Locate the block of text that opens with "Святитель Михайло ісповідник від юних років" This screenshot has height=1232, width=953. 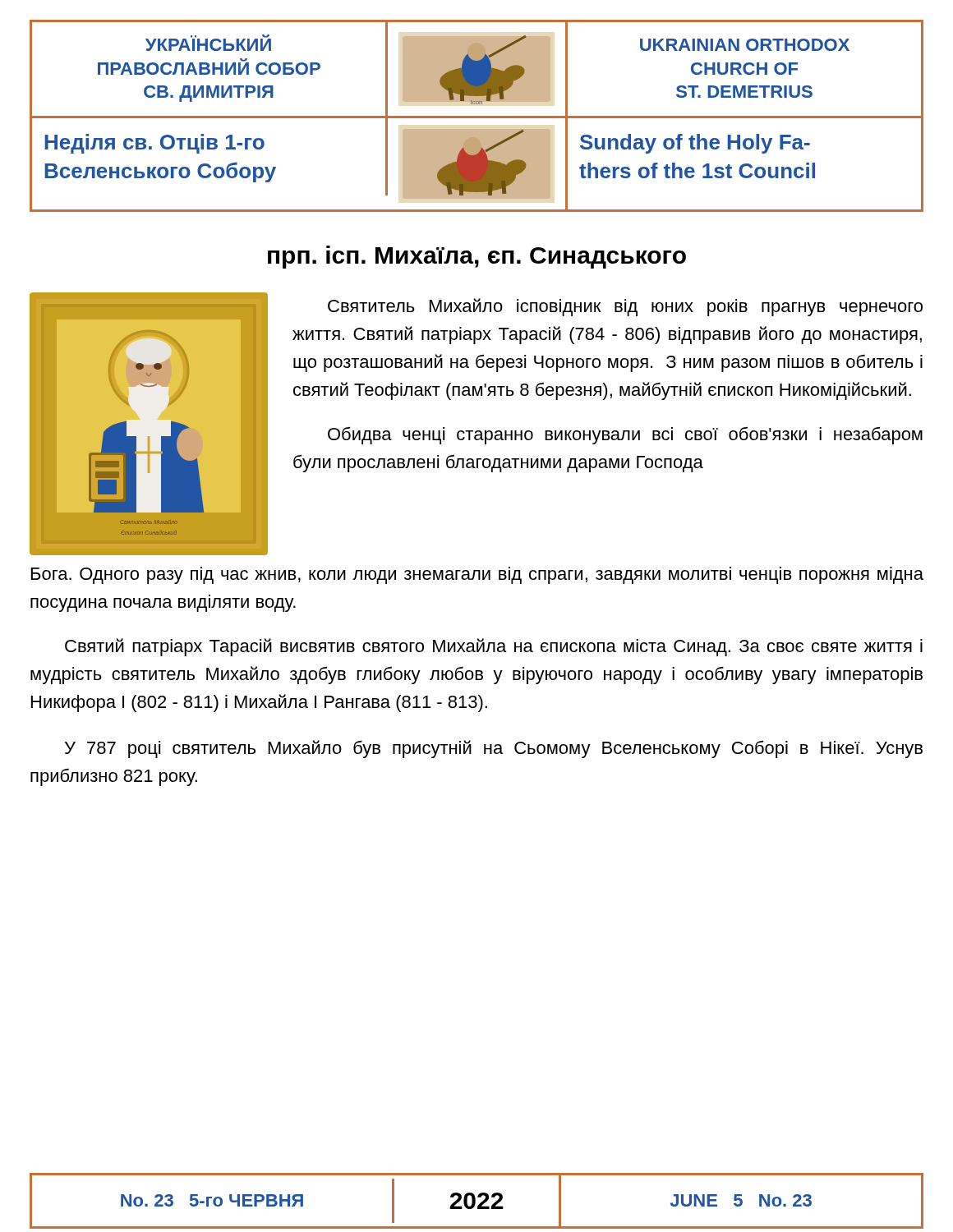[608, 348]
